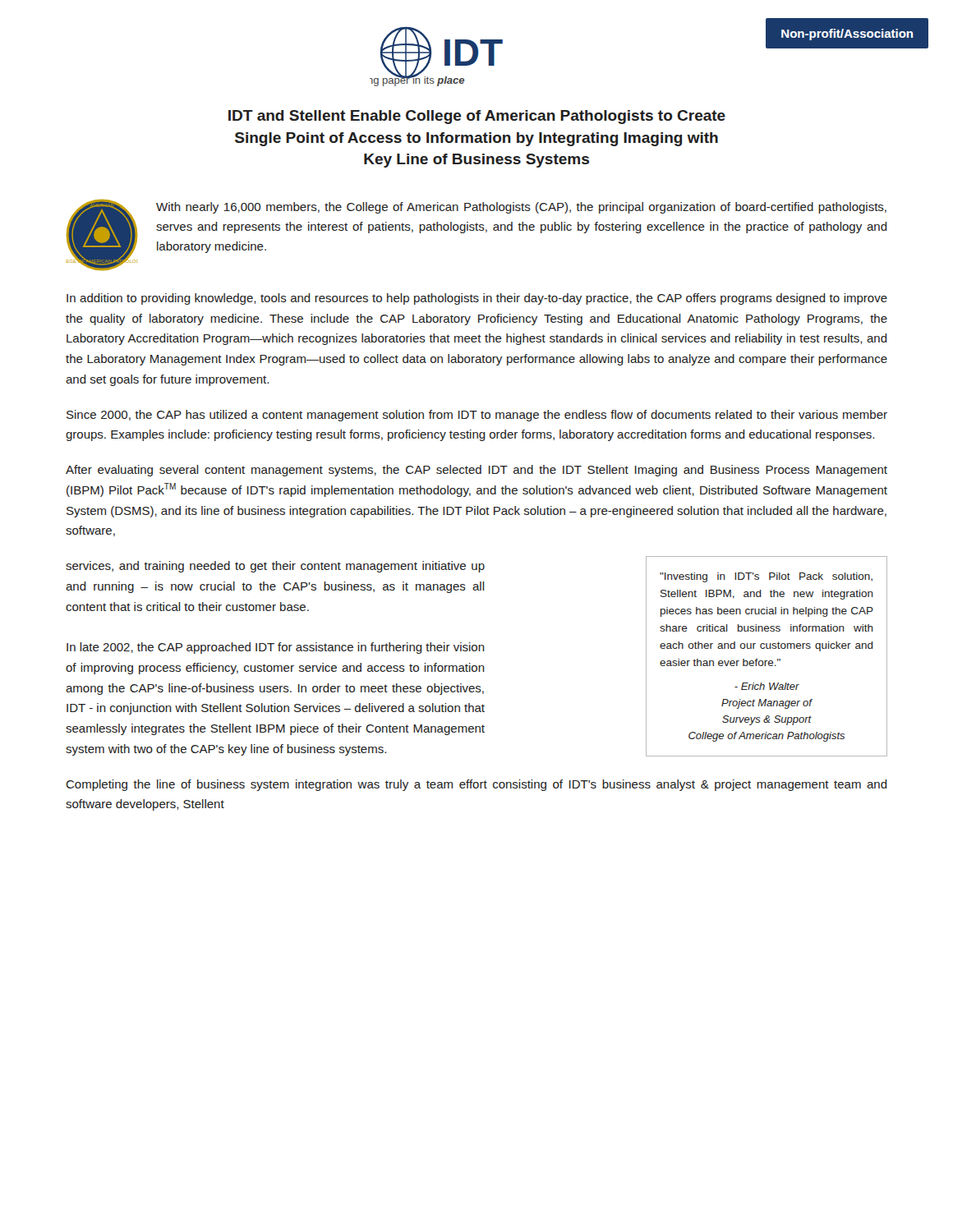Click on the block starting "services, and training needed to get"
Viewport: 953px width, 1232px height.
[275, 657]
